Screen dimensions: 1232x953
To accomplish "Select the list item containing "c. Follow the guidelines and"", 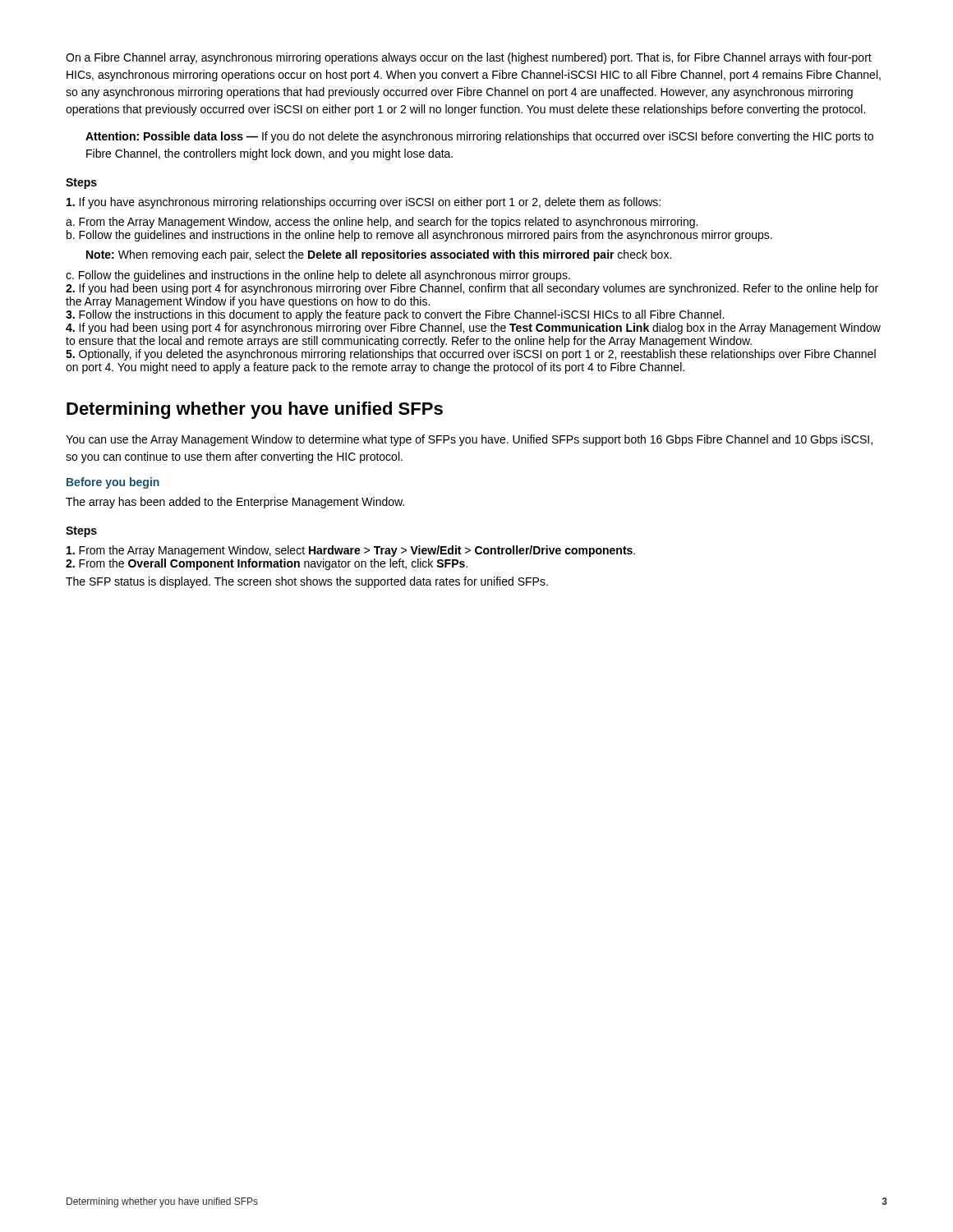I will (x=476, y=275).
